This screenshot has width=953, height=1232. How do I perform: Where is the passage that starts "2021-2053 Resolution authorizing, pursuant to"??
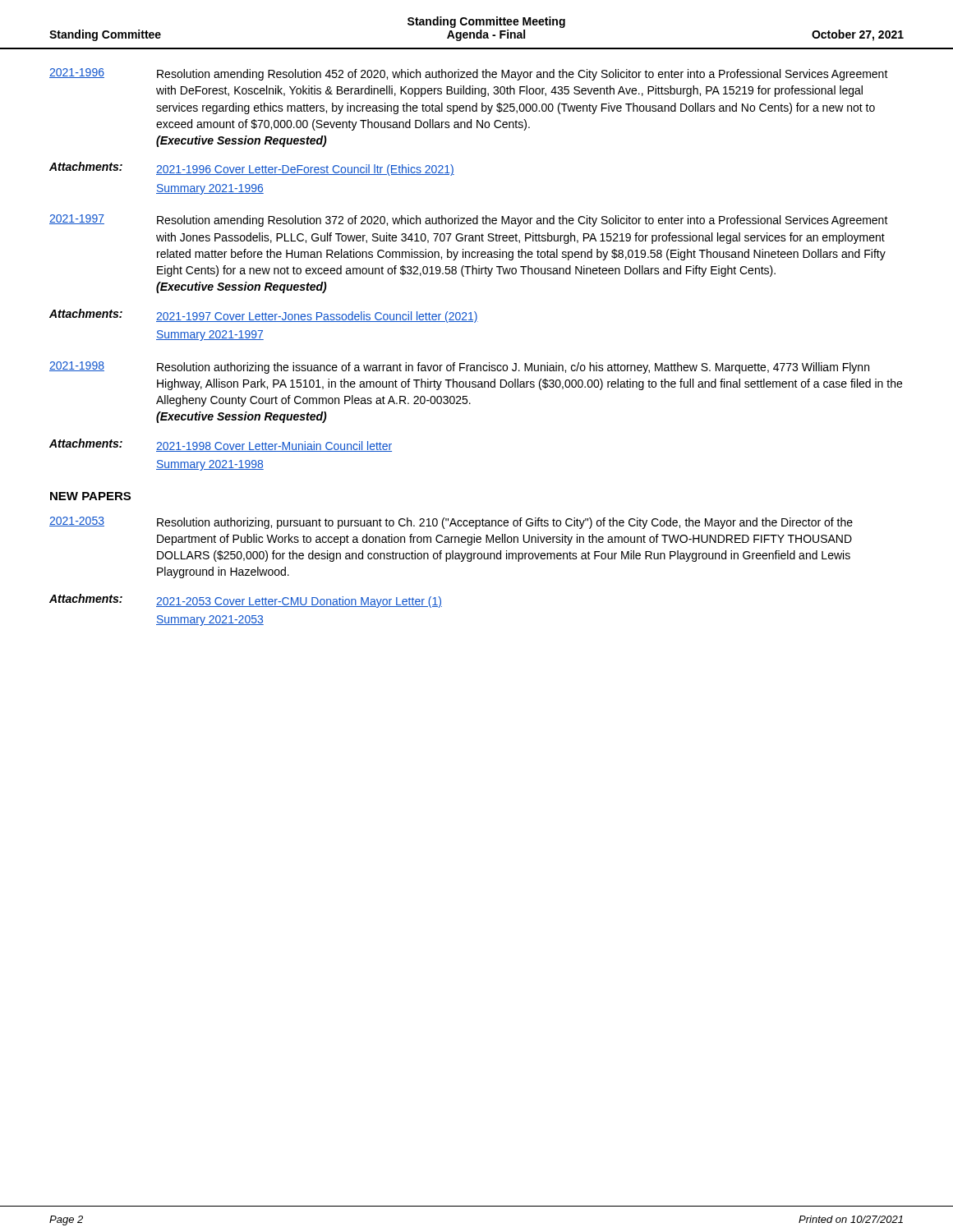point(476,547)
